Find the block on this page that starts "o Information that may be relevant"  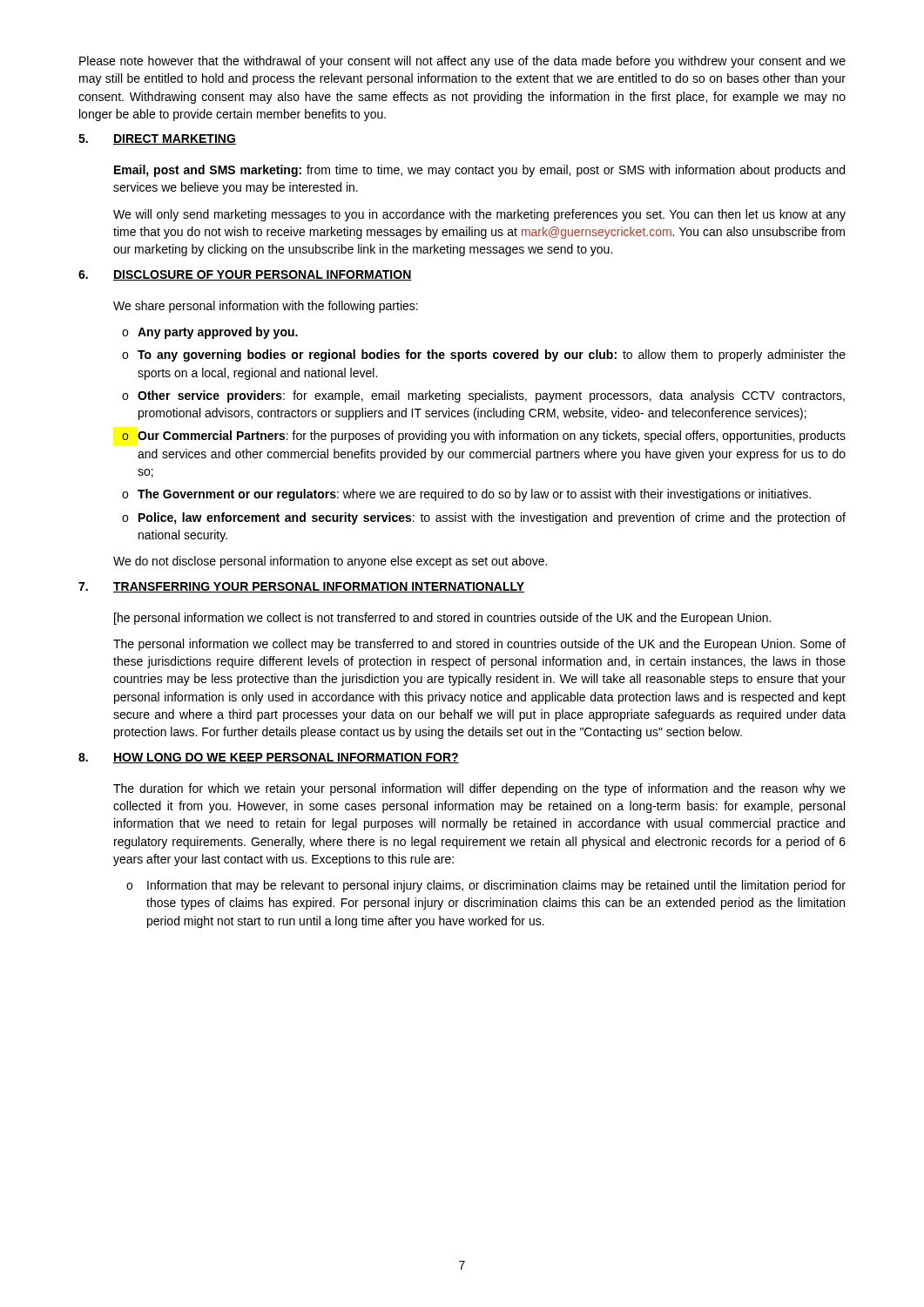point(479,903)
